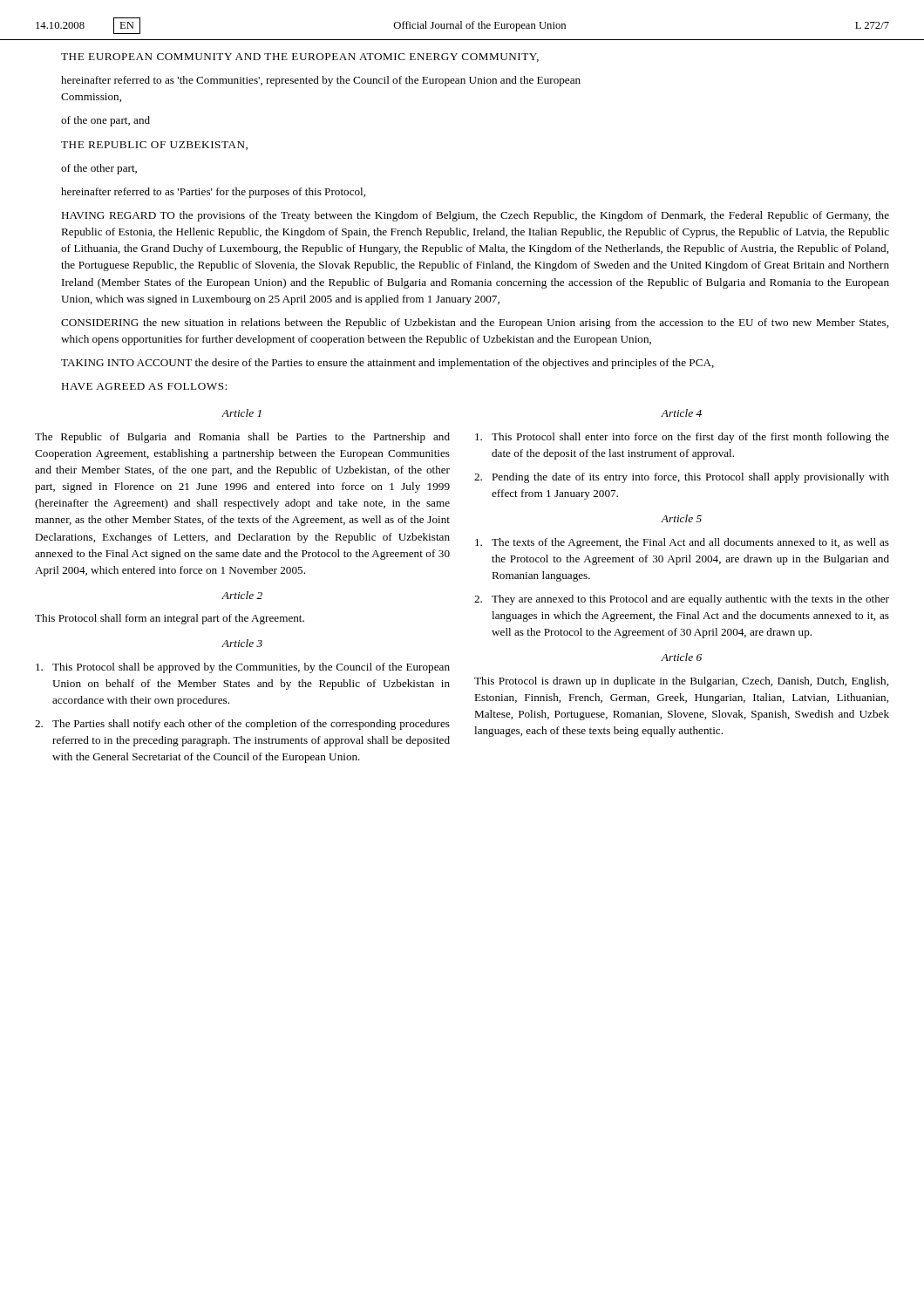The height and width of the screenshot is (1308, 924).
Task: Navigate to the element starting "Article 4"
Action: click(682, 413)
